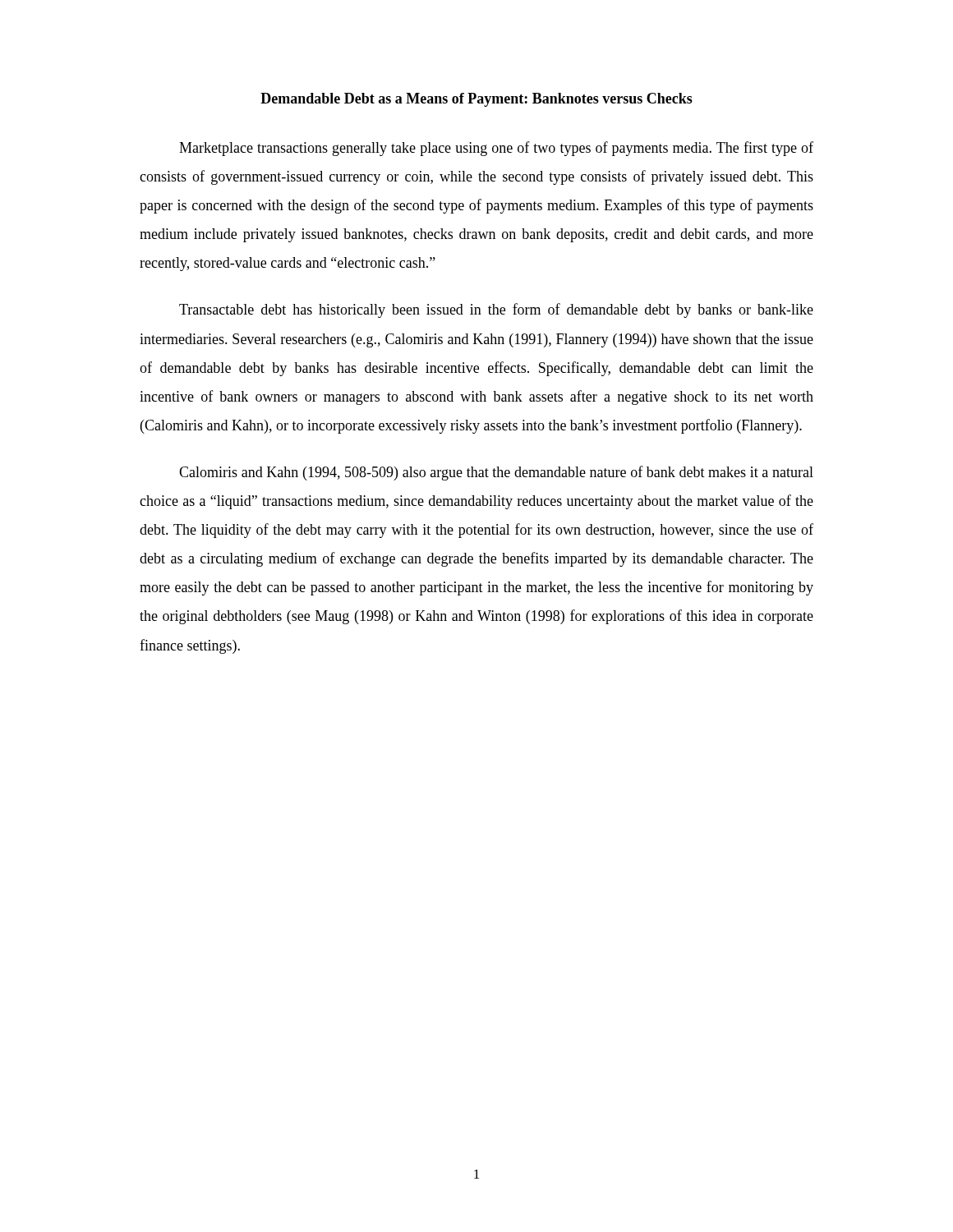953x1232 pixels.
Task: Locate the text starting "Transactable debt has historically been"
Action: (476, 368)
